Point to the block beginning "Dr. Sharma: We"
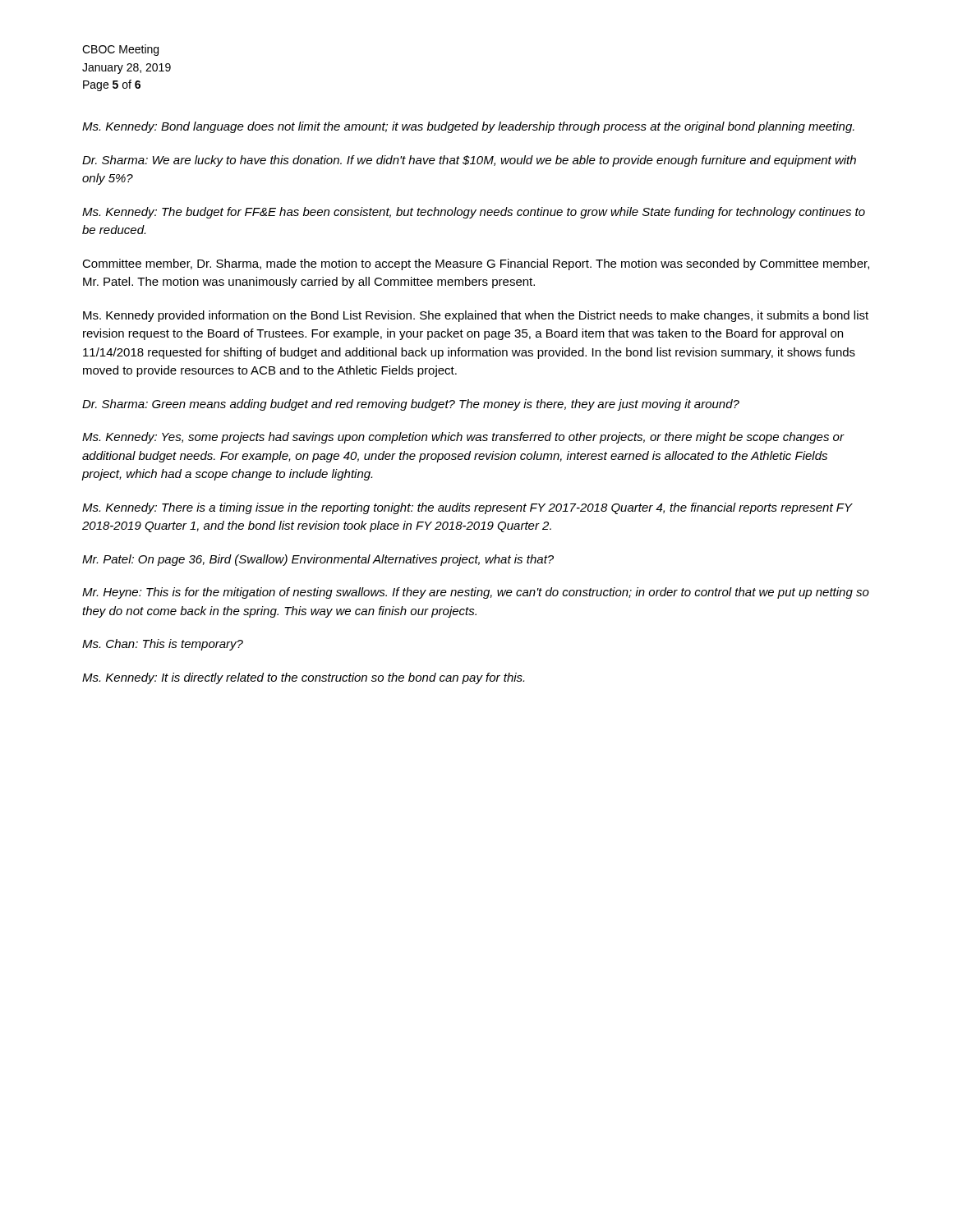 469,169
